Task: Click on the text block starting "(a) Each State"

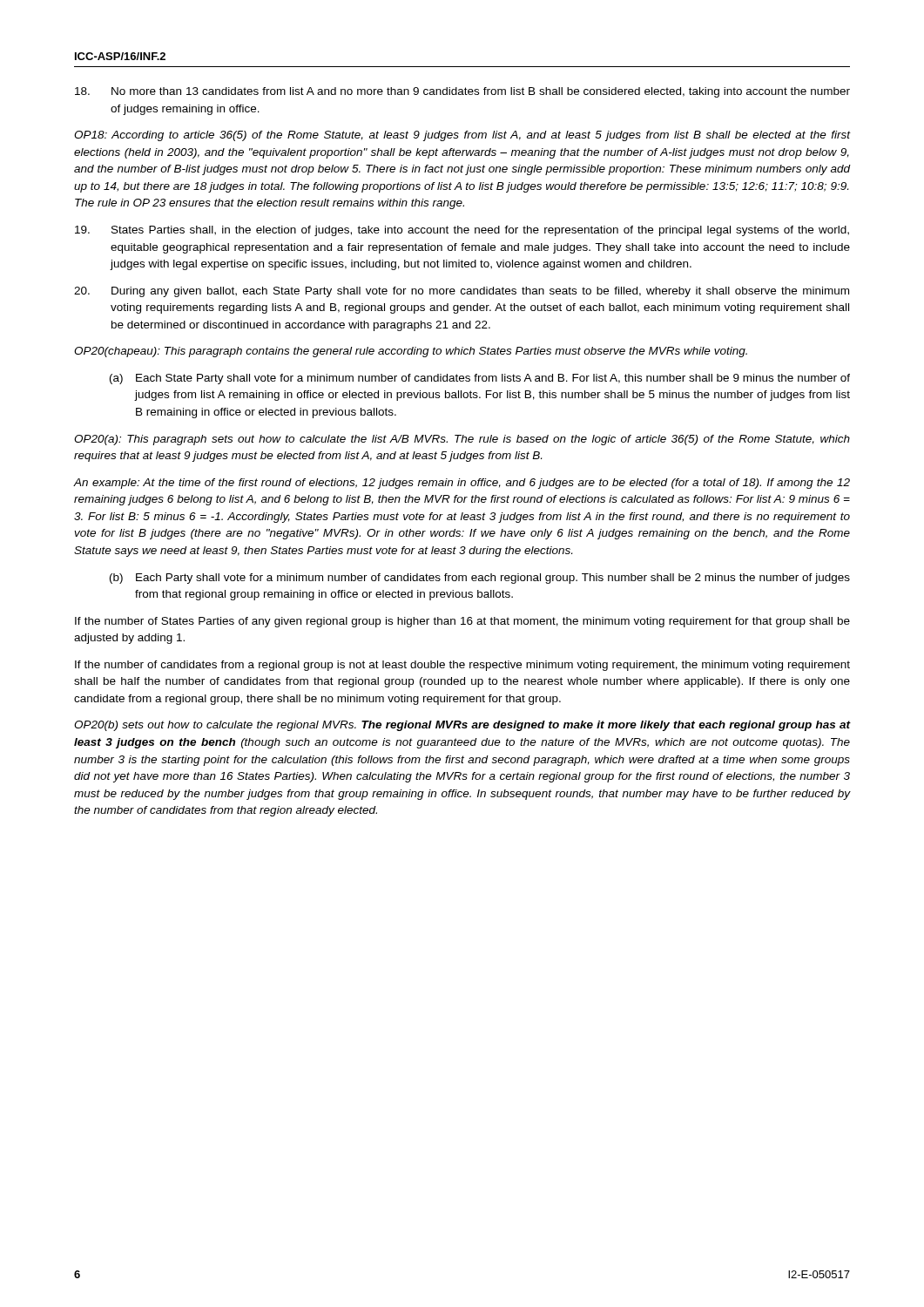Action: (x=479, y=395)
